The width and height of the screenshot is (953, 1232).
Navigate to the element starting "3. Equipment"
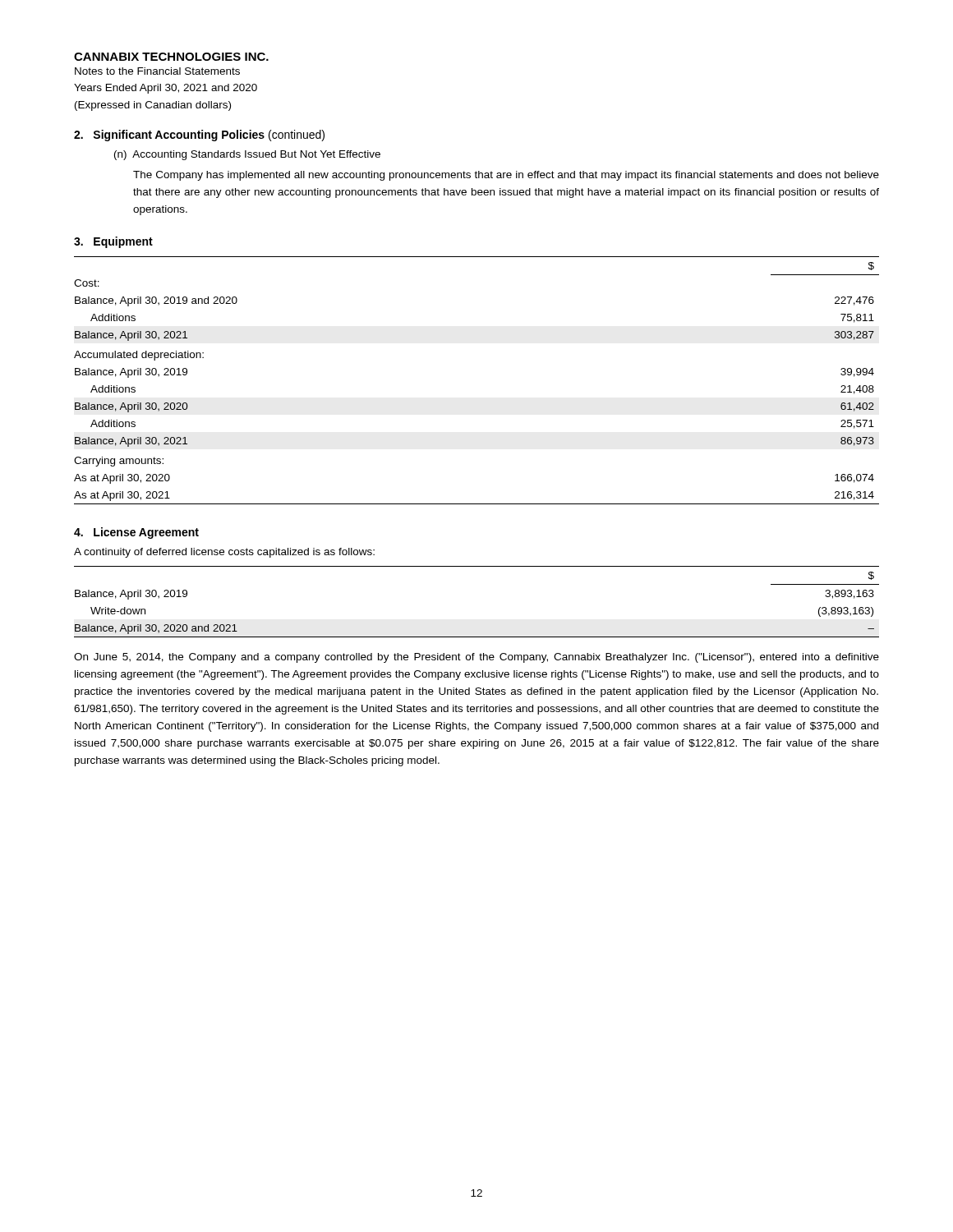(x=113, y=241)
